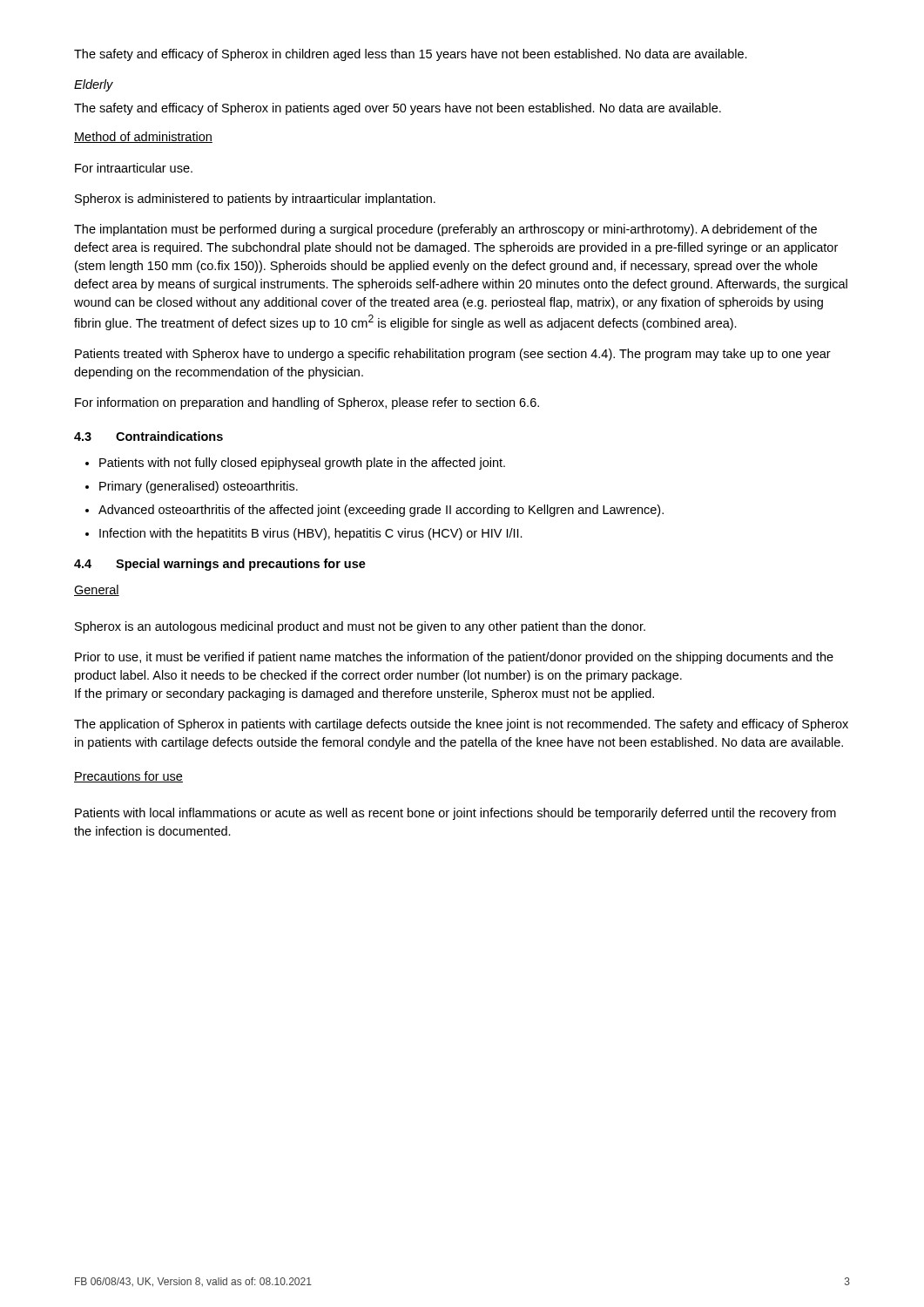Point to the passage starting "Patients with local inflammations or acute as well"

tap(462, 823)
